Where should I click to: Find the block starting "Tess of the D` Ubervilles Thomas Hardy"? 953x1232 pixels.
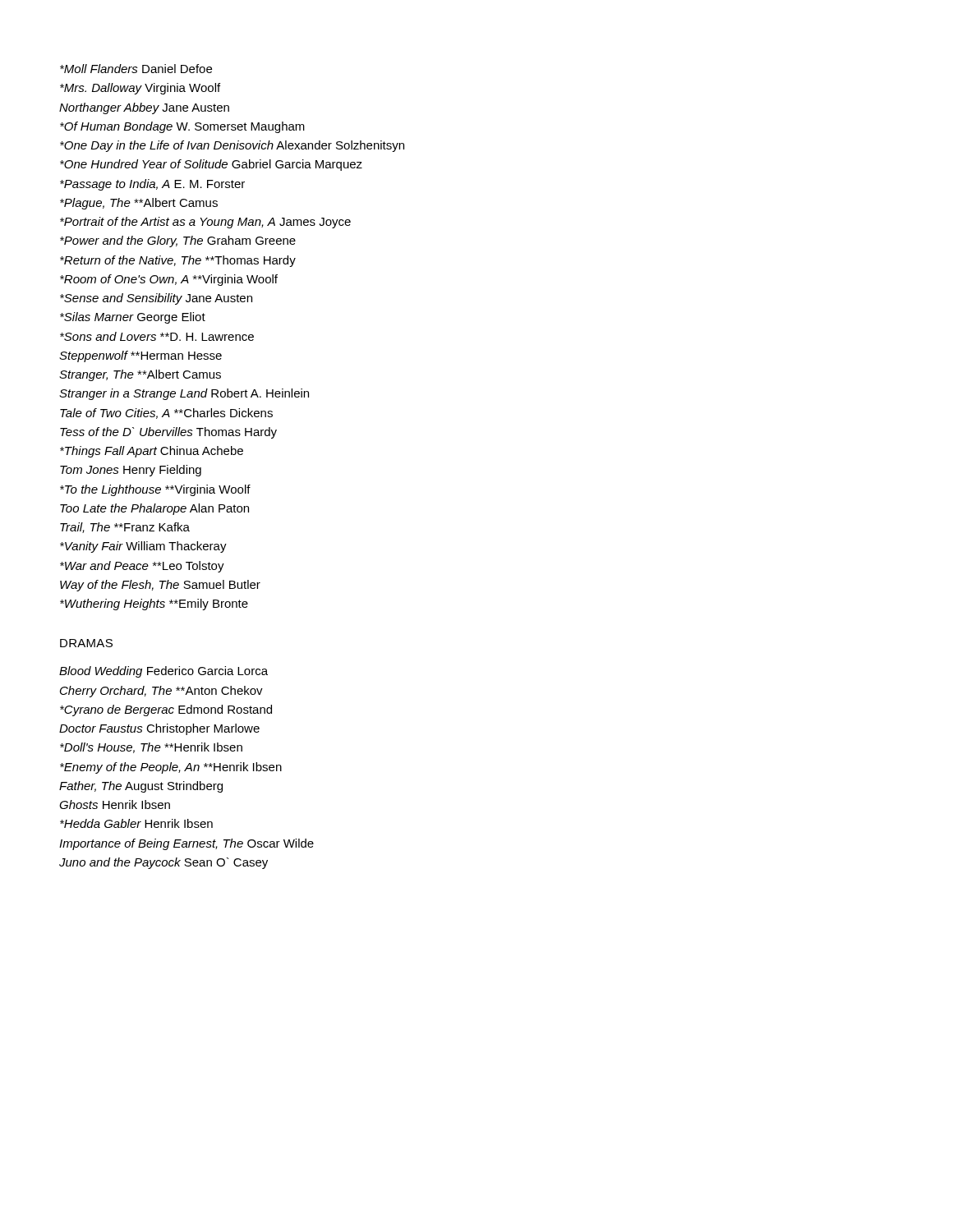point(168,431)
